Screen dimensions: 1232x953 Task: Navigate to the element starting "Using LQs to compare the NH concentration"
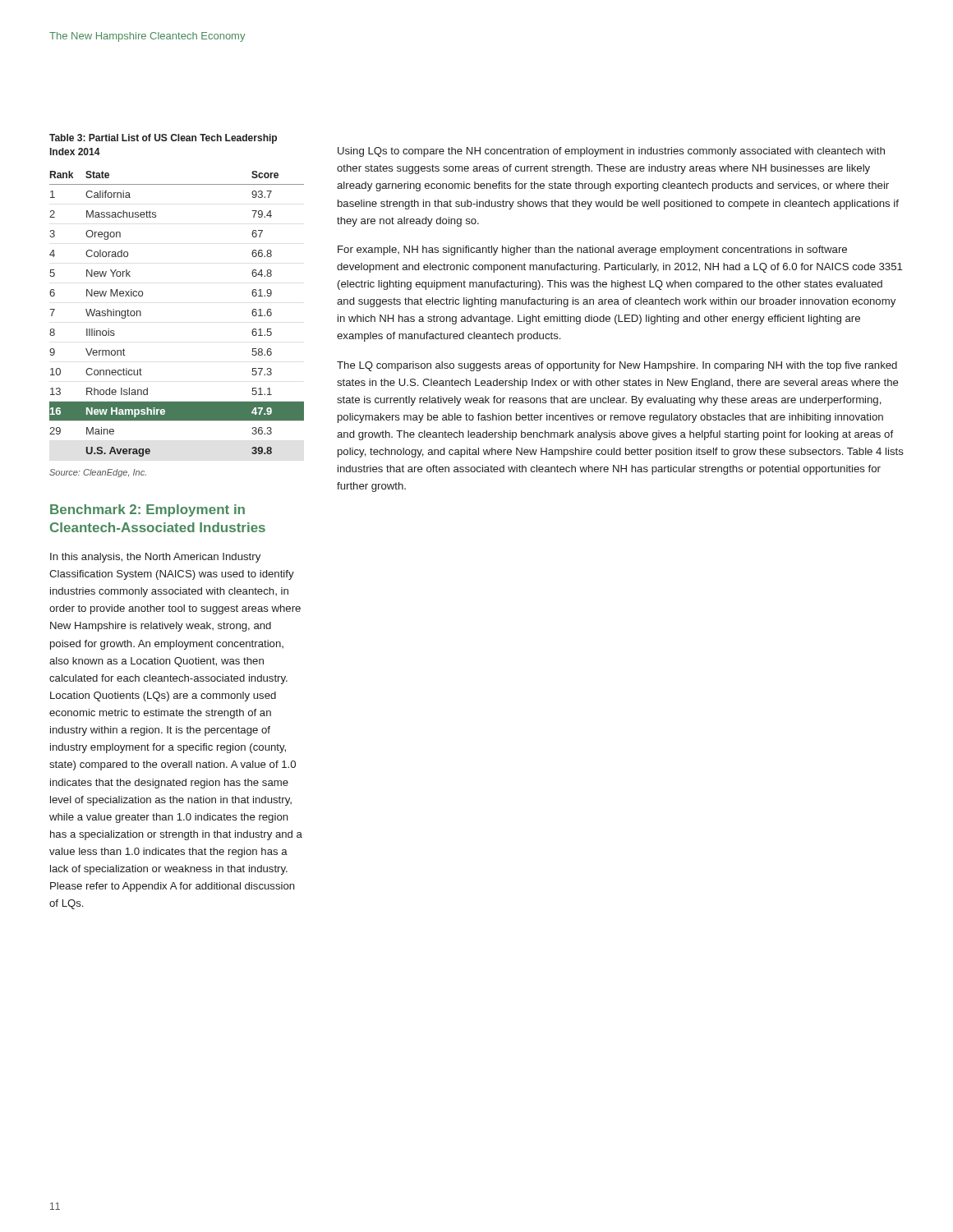620,186
